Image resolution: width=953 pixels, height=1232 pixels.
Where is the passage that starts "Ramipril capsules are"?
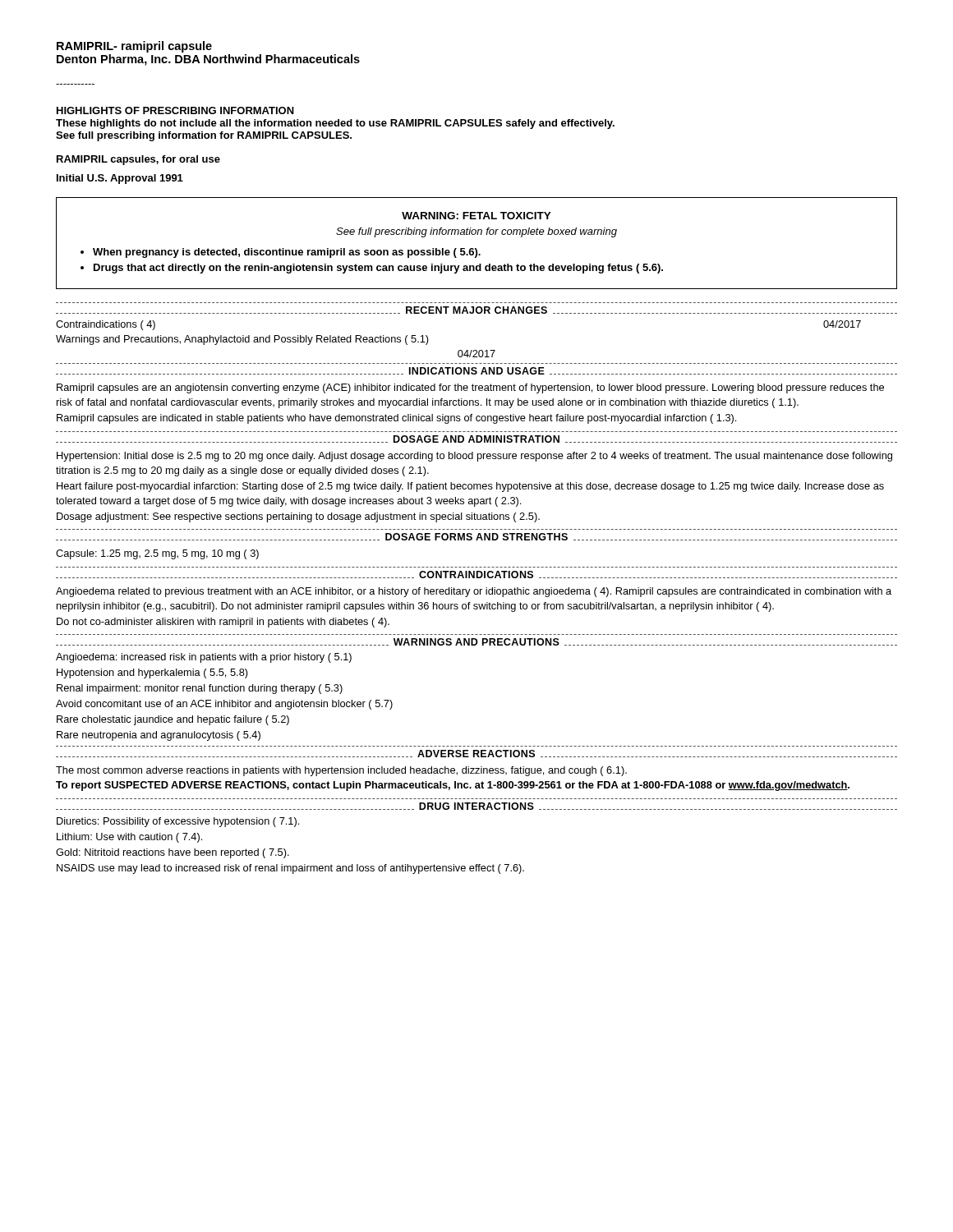point(470,402)
